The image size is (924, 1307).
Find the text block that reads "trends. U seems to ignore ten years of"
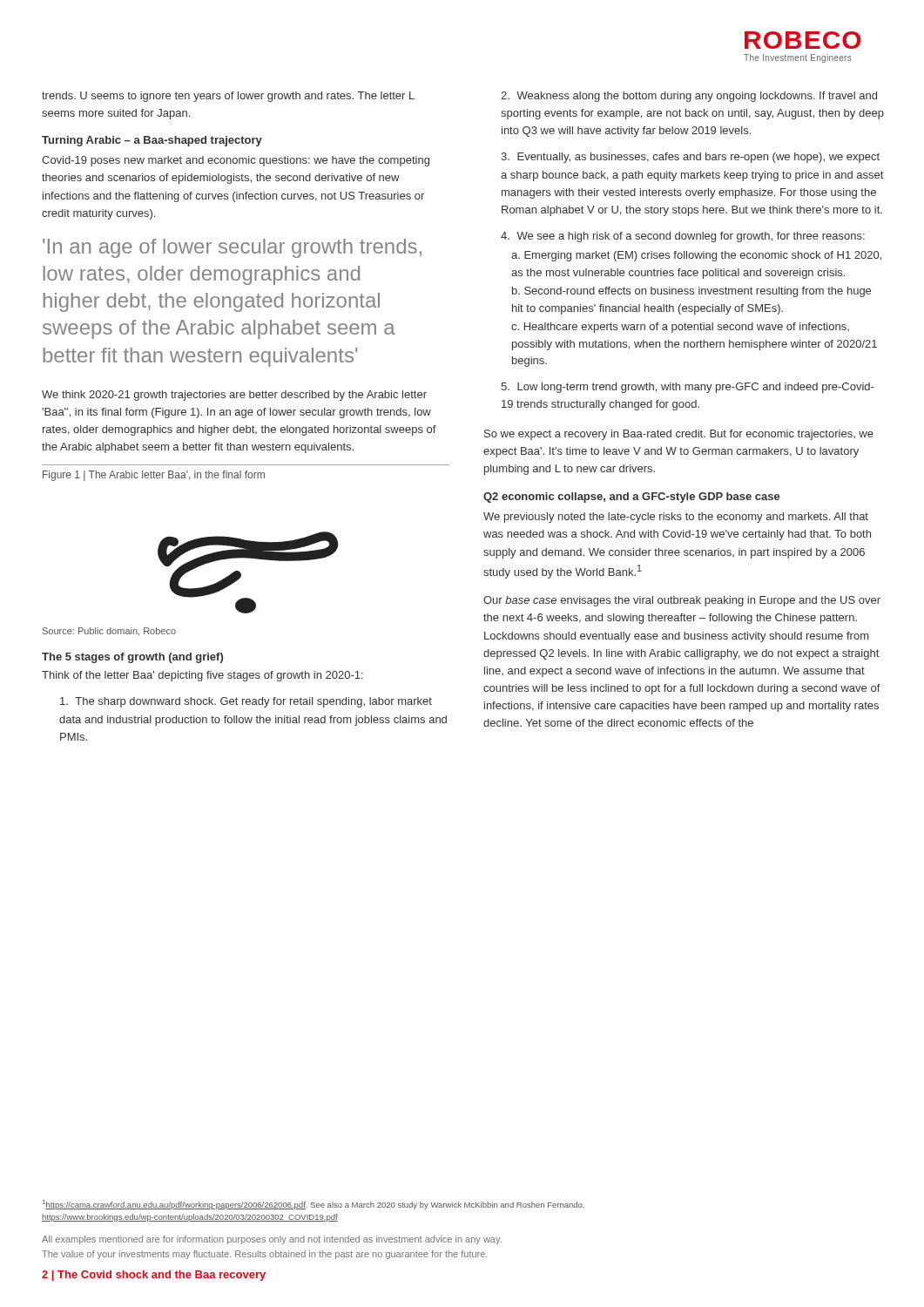pyautogui.click(x=246, y=105)
